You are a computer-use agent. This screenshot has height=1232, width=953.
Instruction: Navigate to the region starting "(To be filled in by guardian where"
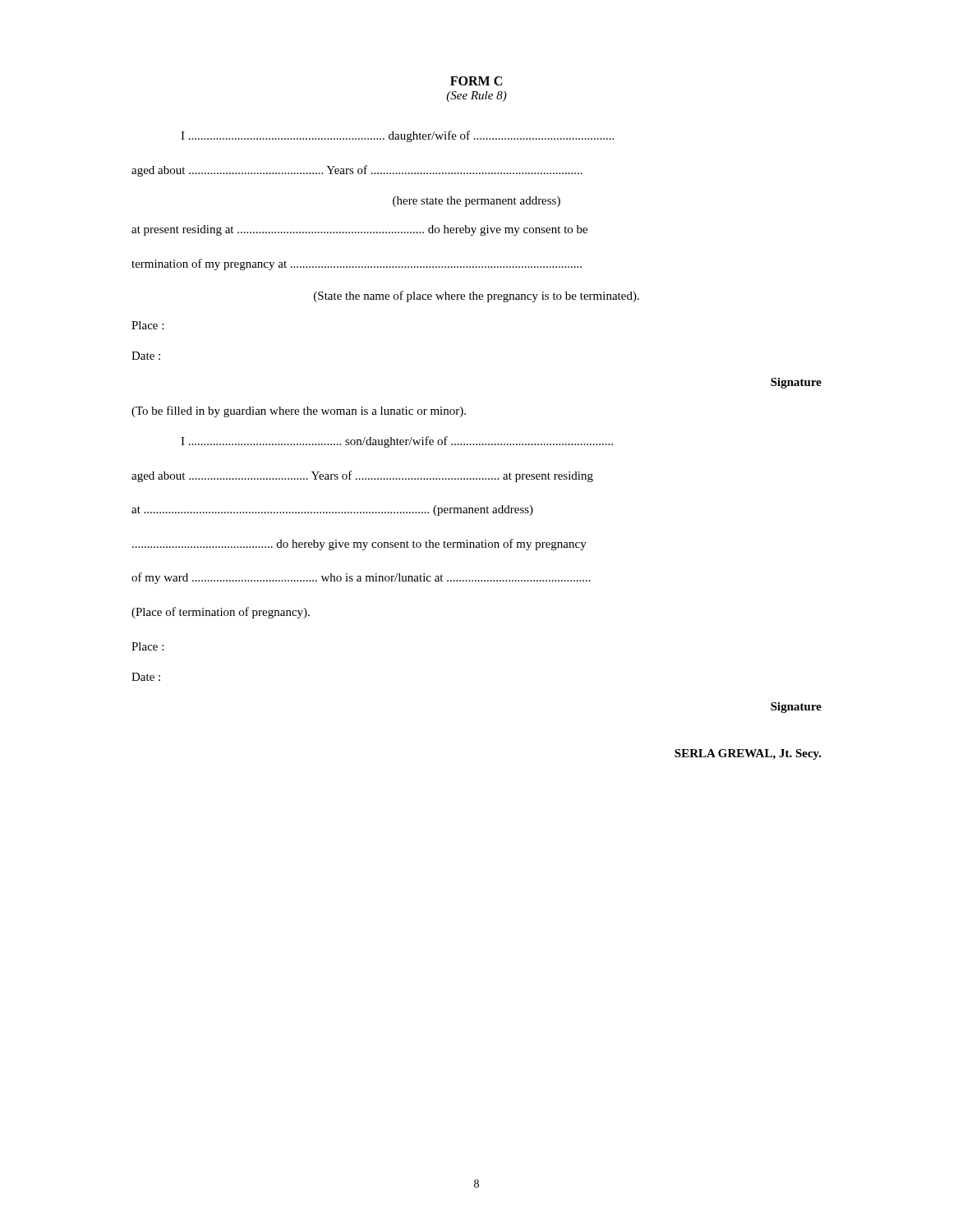coord(299,411)
